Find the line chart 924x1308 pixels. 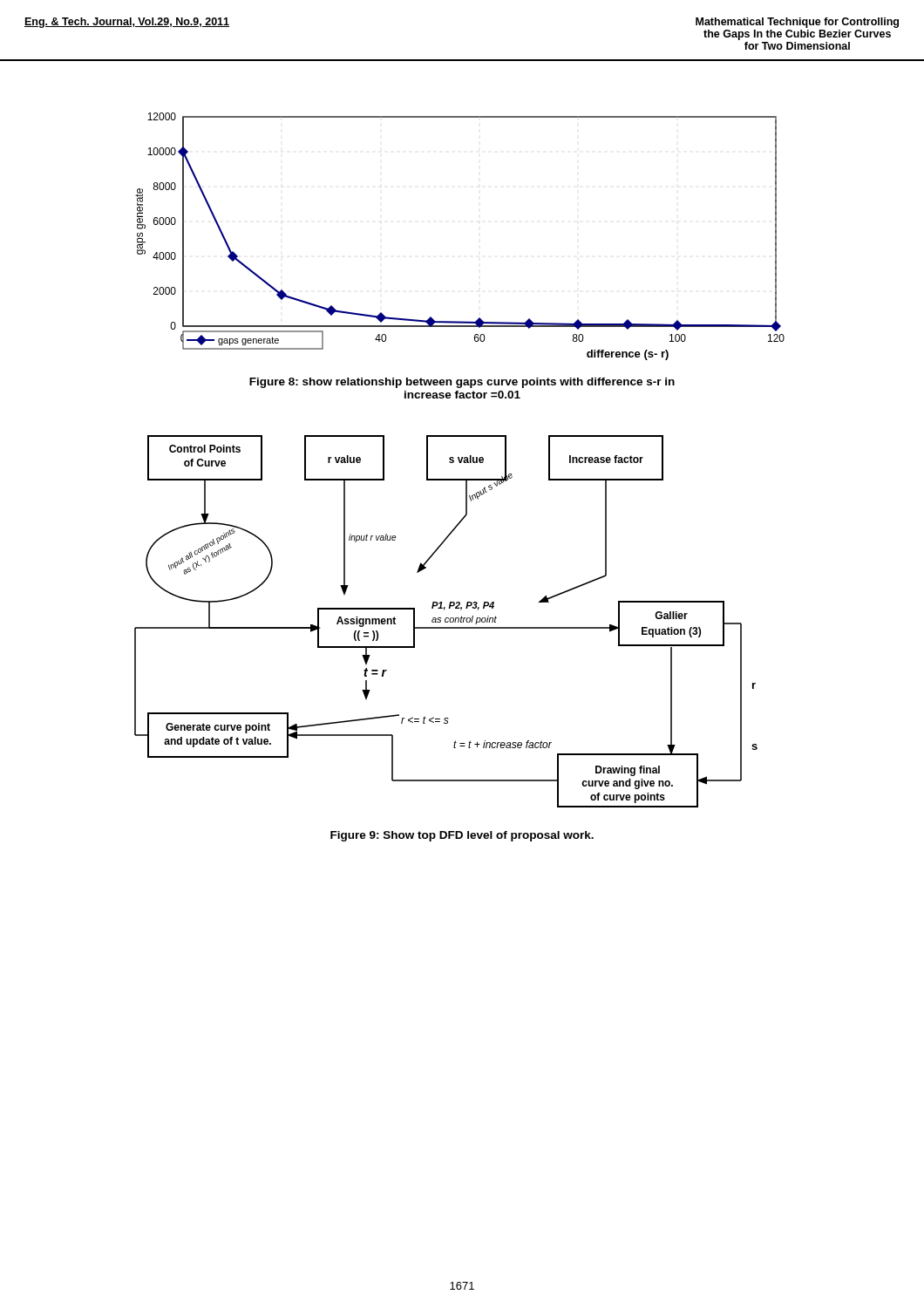tap(462, 239)
